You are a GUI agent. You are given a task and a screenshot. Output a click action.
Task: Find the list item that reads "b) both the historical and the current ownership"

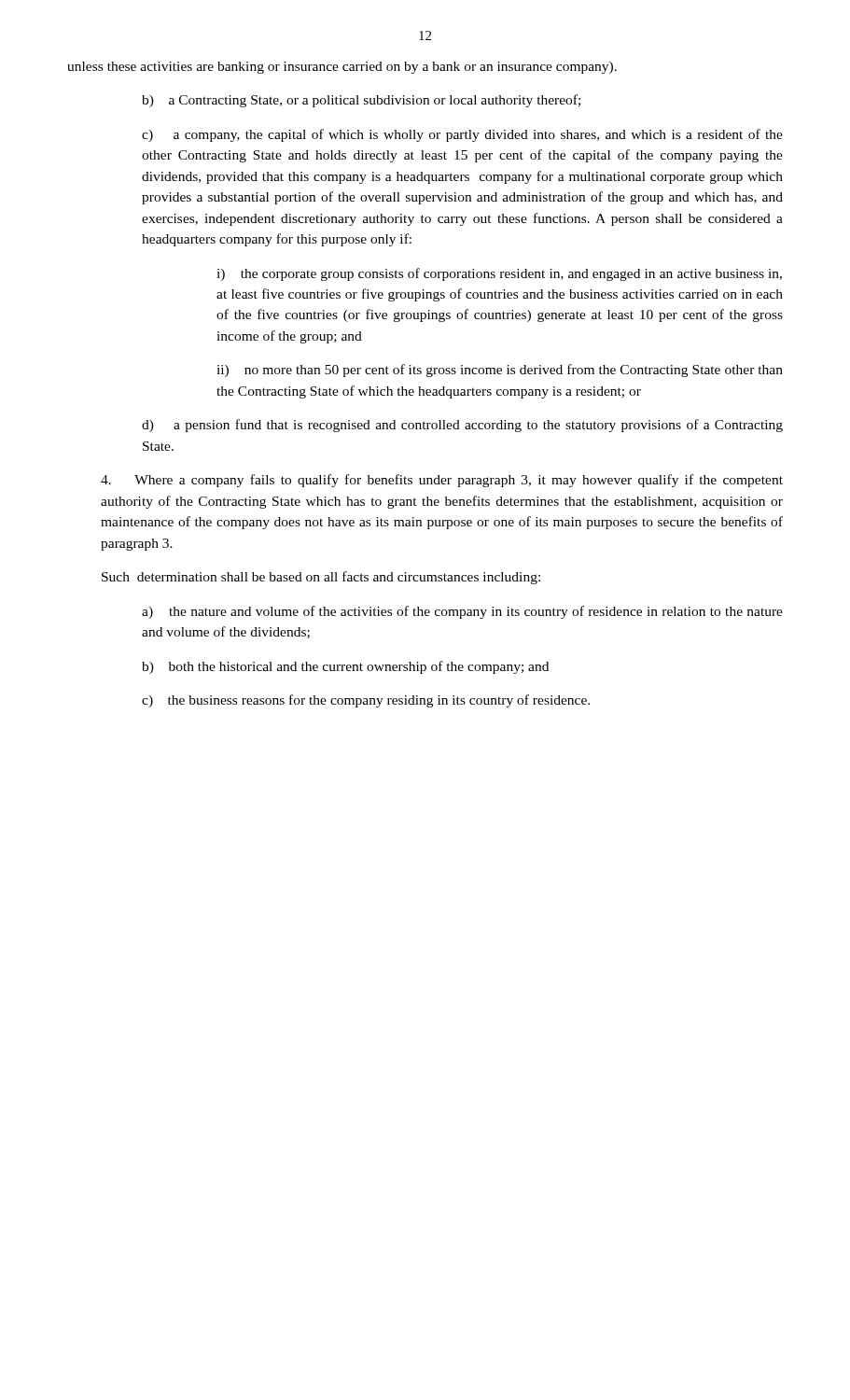(x=345, y=665)
